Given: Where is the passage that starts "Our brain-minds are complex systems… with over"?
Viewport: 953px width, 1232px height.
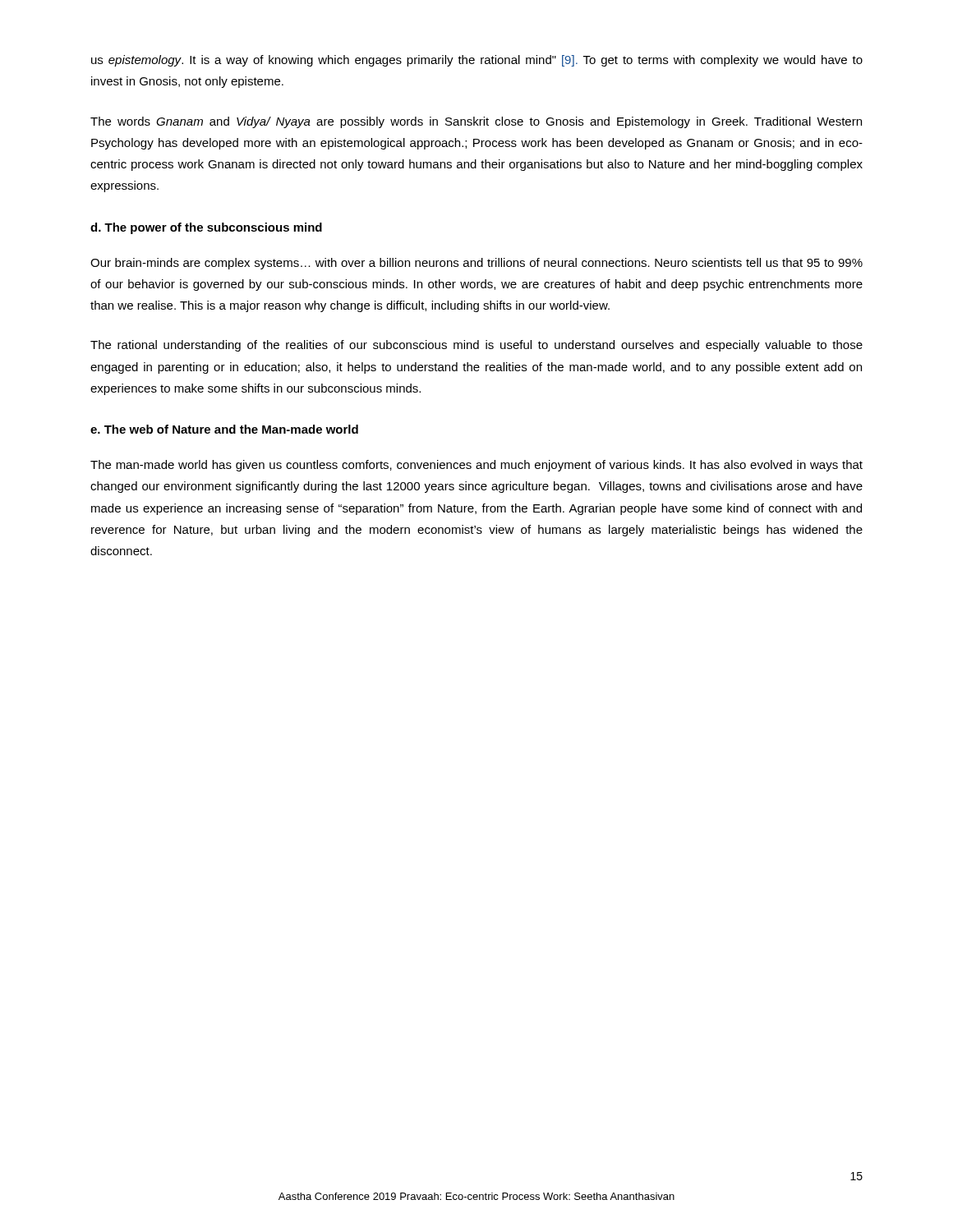Looking at the screenshot, I should 476,284.
